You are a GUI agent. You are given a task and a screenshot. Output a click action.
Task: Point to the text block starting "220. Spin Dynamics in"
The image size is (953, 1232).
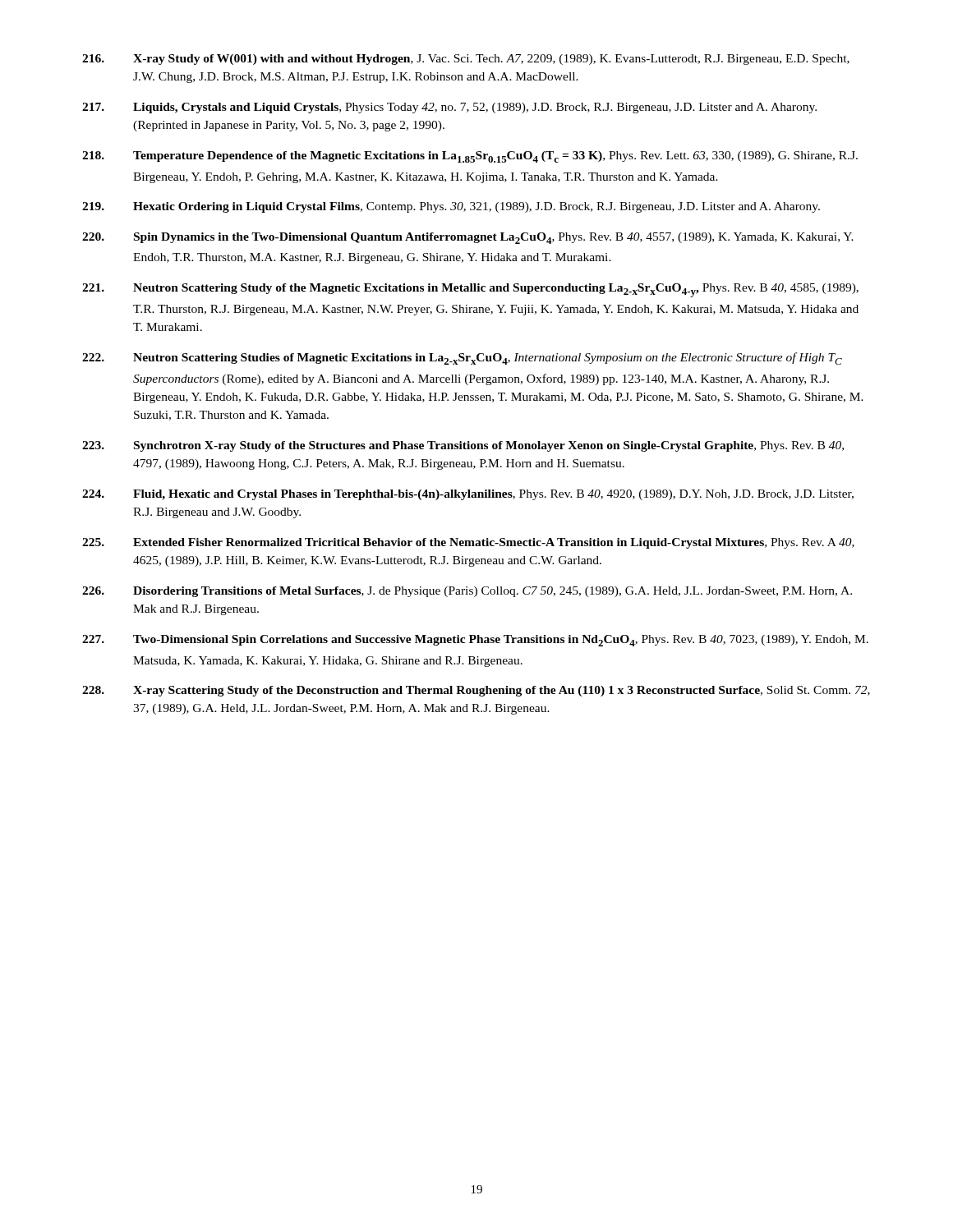(476, 247)
